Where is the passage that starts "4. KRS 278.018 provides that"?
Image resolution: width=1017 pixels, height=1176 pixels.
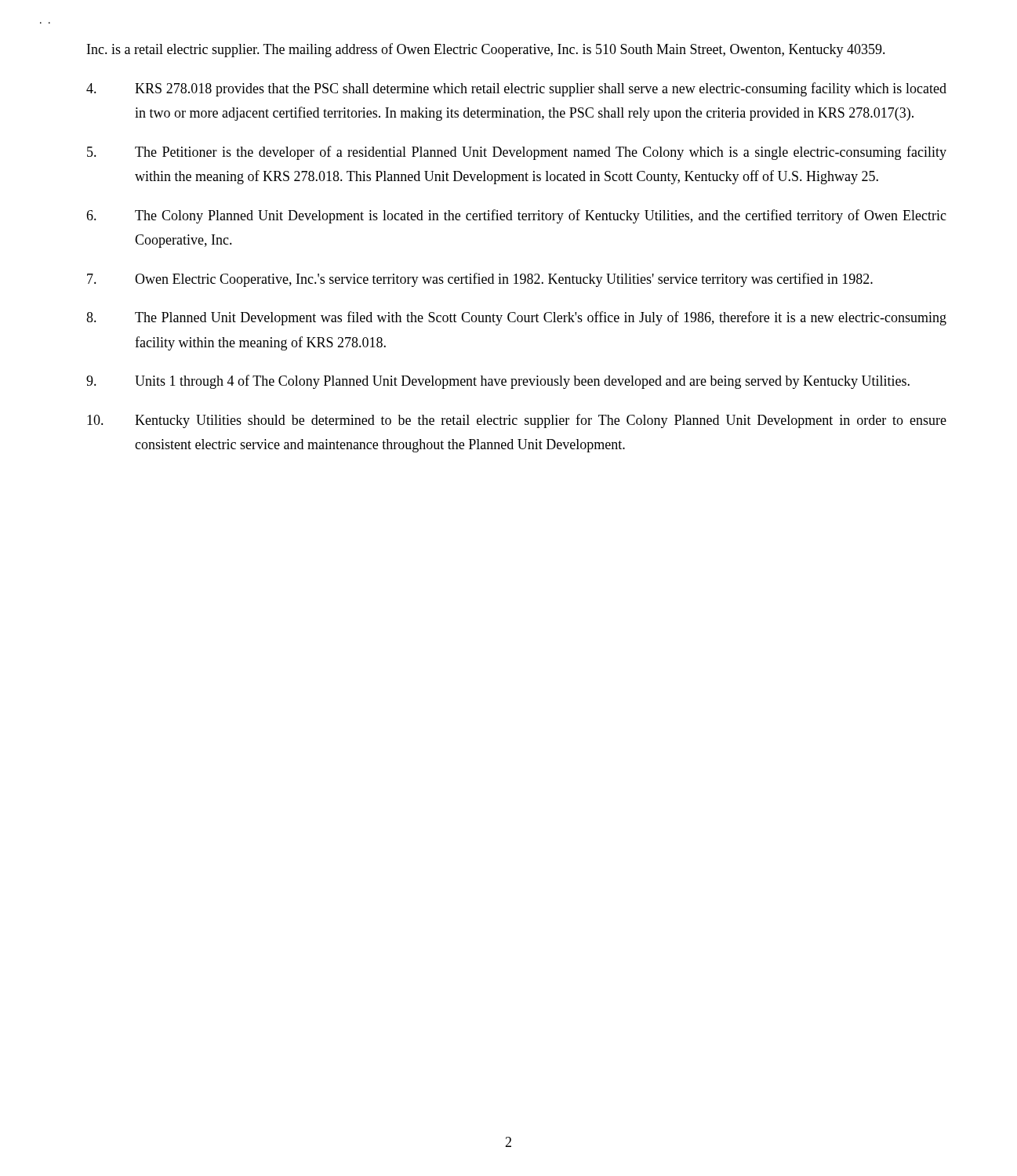[x=516, y=101]
